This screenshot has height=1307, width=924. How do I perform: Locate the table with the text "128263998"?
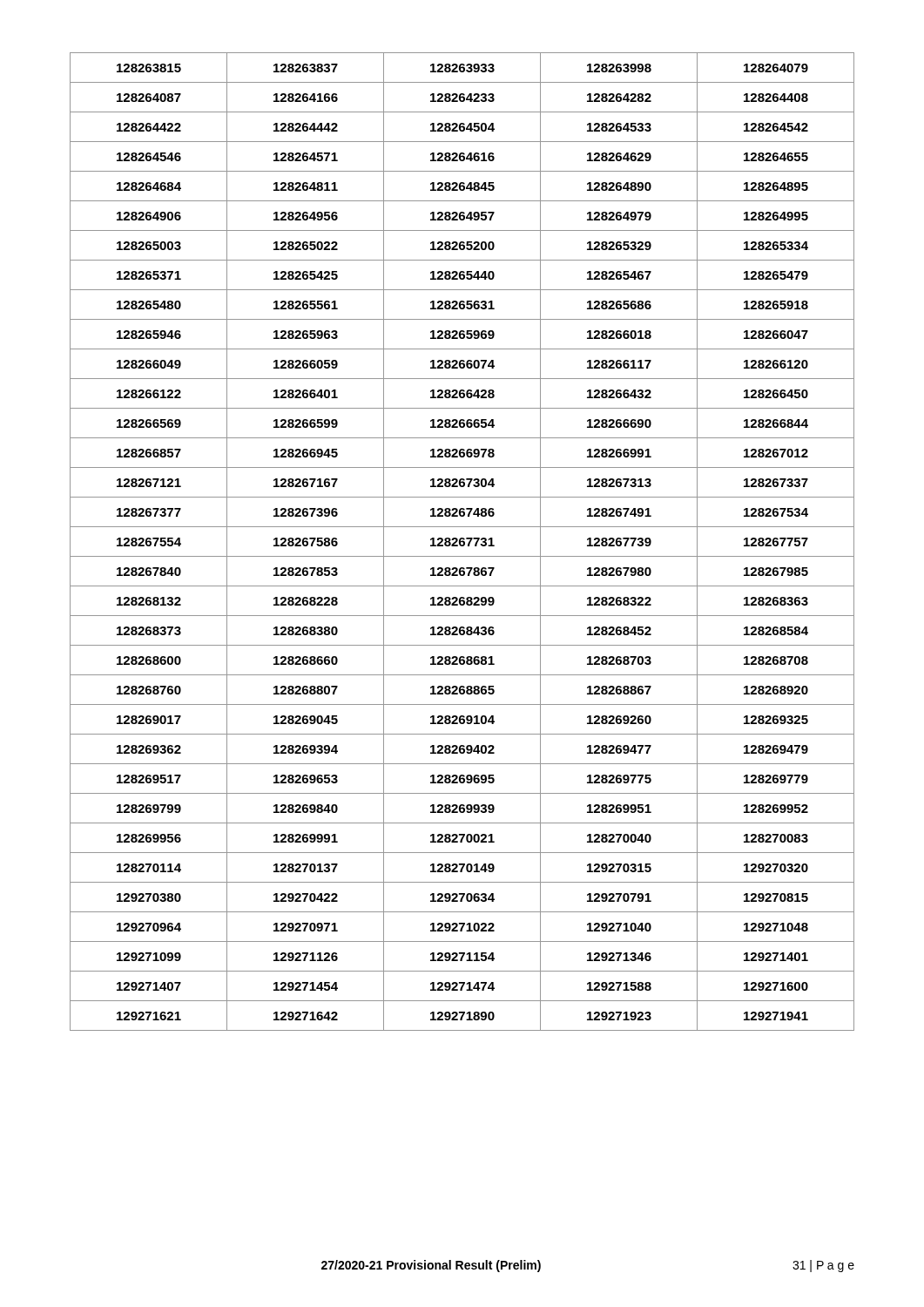pyautogui.click(x=462, y=542)
